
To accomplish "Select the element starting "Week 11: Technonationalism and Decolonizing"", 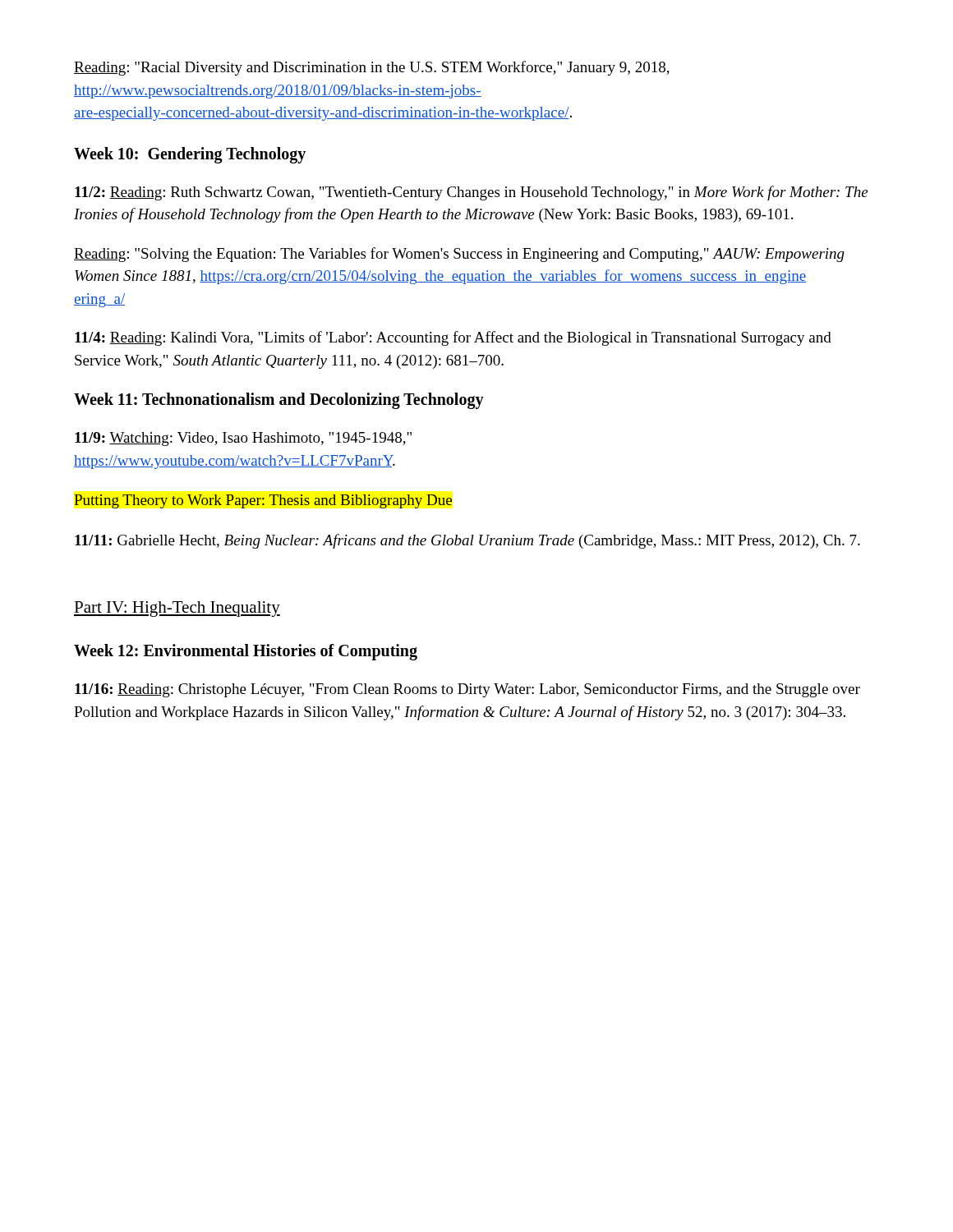I will (x=279, y=400).
